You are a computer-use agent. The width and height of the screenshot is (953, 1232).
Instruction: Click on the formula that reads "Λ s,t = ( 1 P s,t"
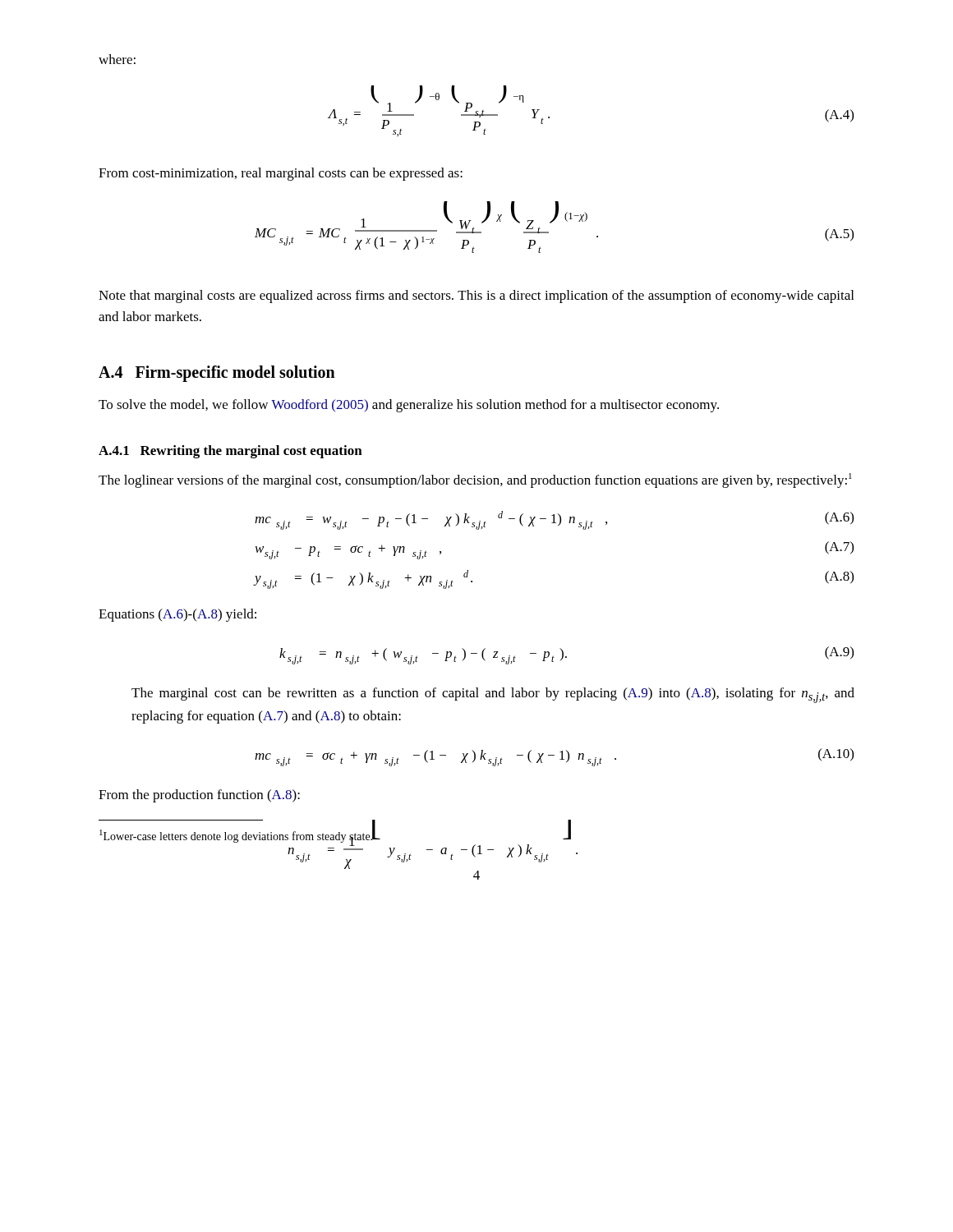(571, 115)
